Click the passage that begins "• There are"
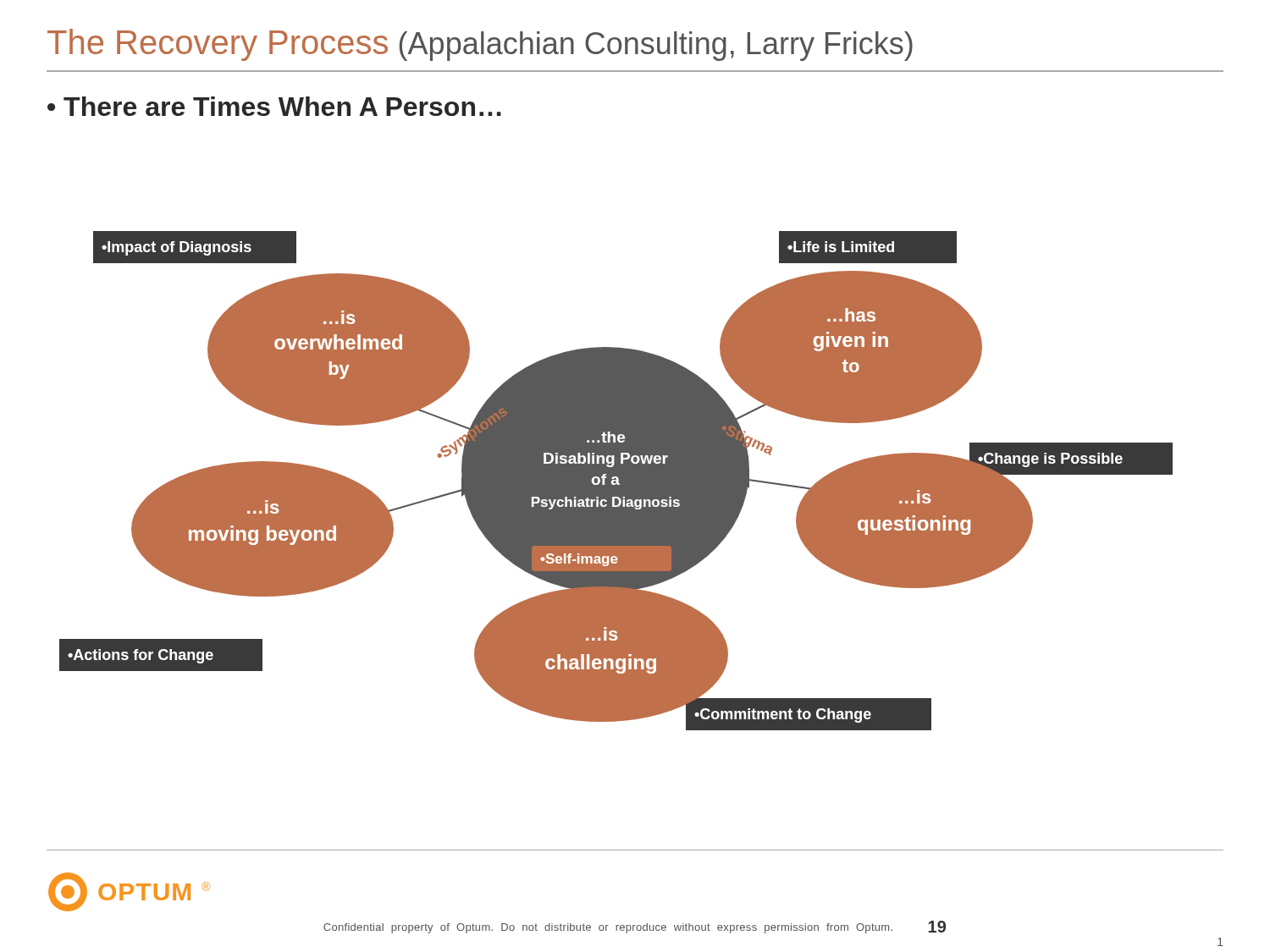 coord(275,107)
